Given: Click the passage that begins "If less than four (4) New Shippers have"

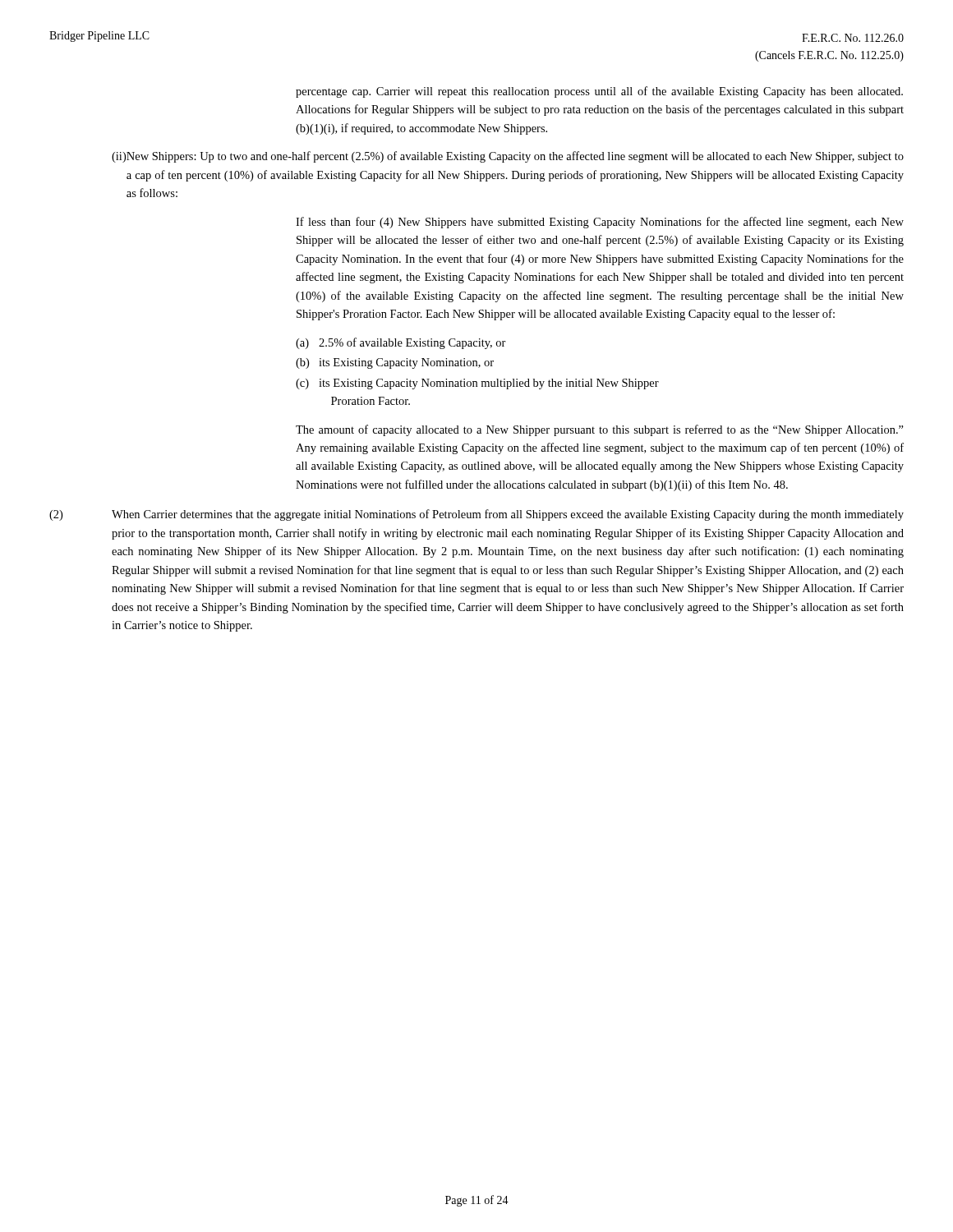Looking at the screenshot, I should pos(600,268).
